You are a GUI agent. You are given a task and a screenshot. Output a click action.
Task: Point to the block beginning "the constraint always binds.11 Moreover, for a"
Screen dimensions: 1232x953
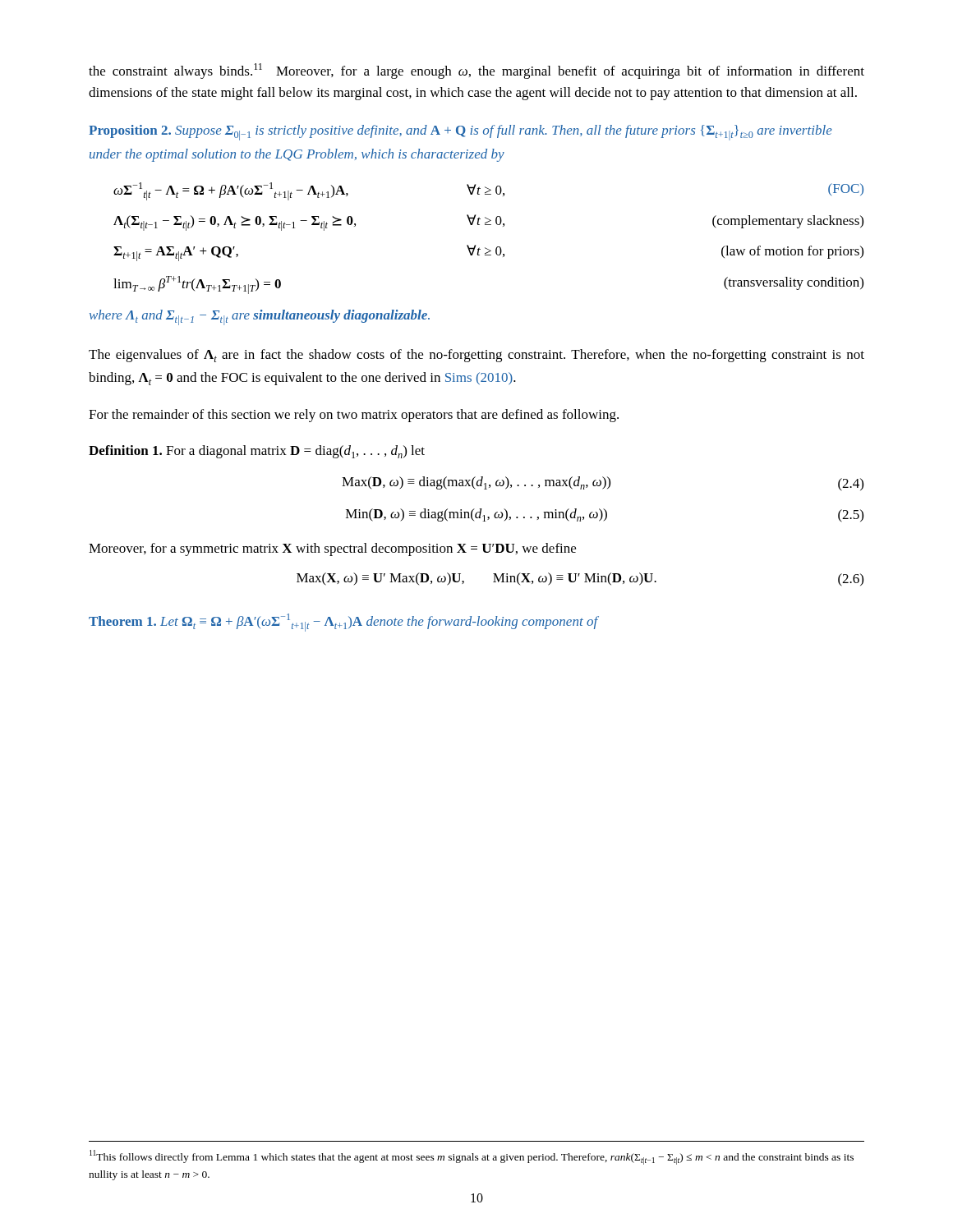coord(476,80)
